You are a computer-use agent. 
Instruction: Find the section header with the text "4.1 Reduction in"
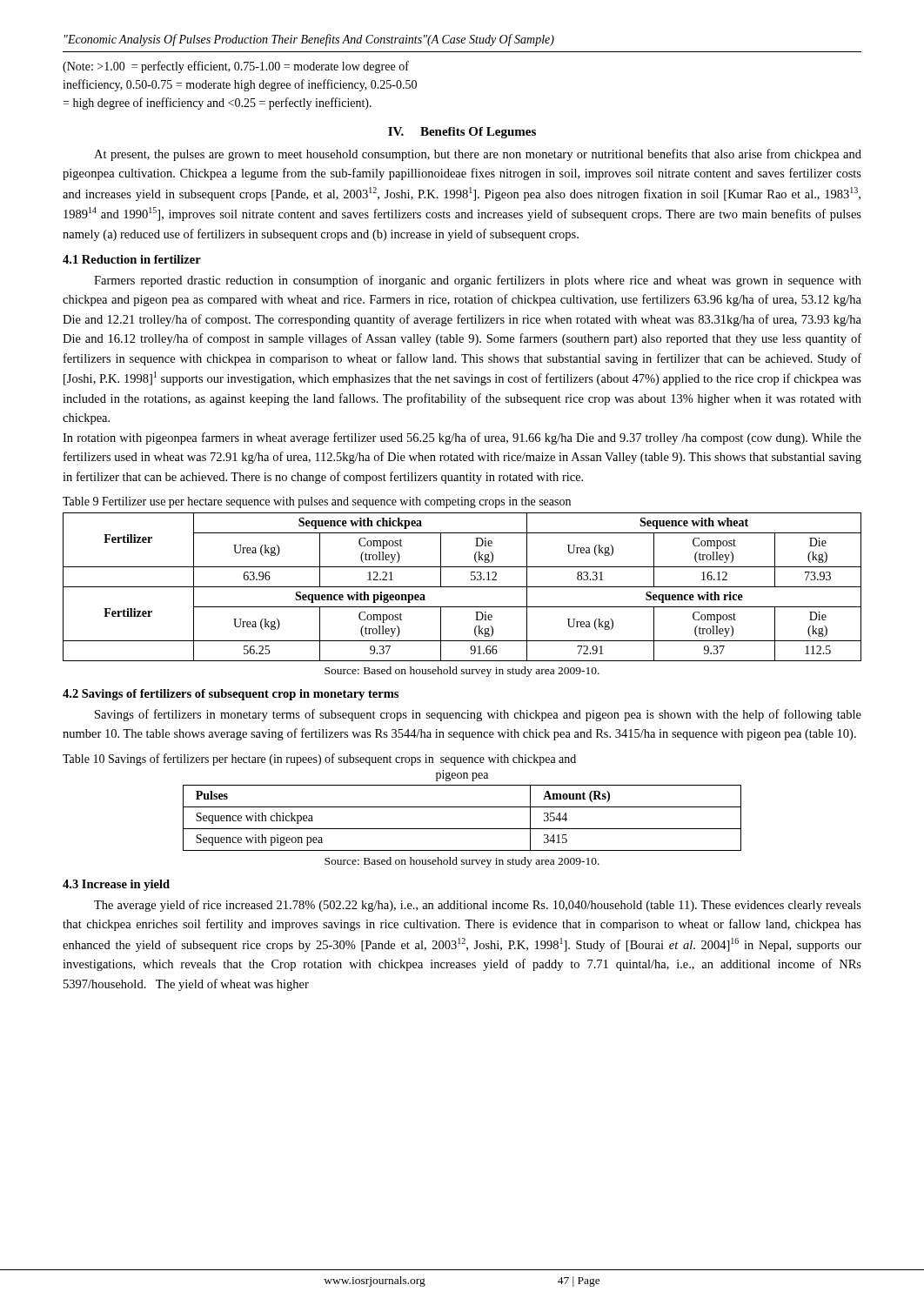click(132, 259)
